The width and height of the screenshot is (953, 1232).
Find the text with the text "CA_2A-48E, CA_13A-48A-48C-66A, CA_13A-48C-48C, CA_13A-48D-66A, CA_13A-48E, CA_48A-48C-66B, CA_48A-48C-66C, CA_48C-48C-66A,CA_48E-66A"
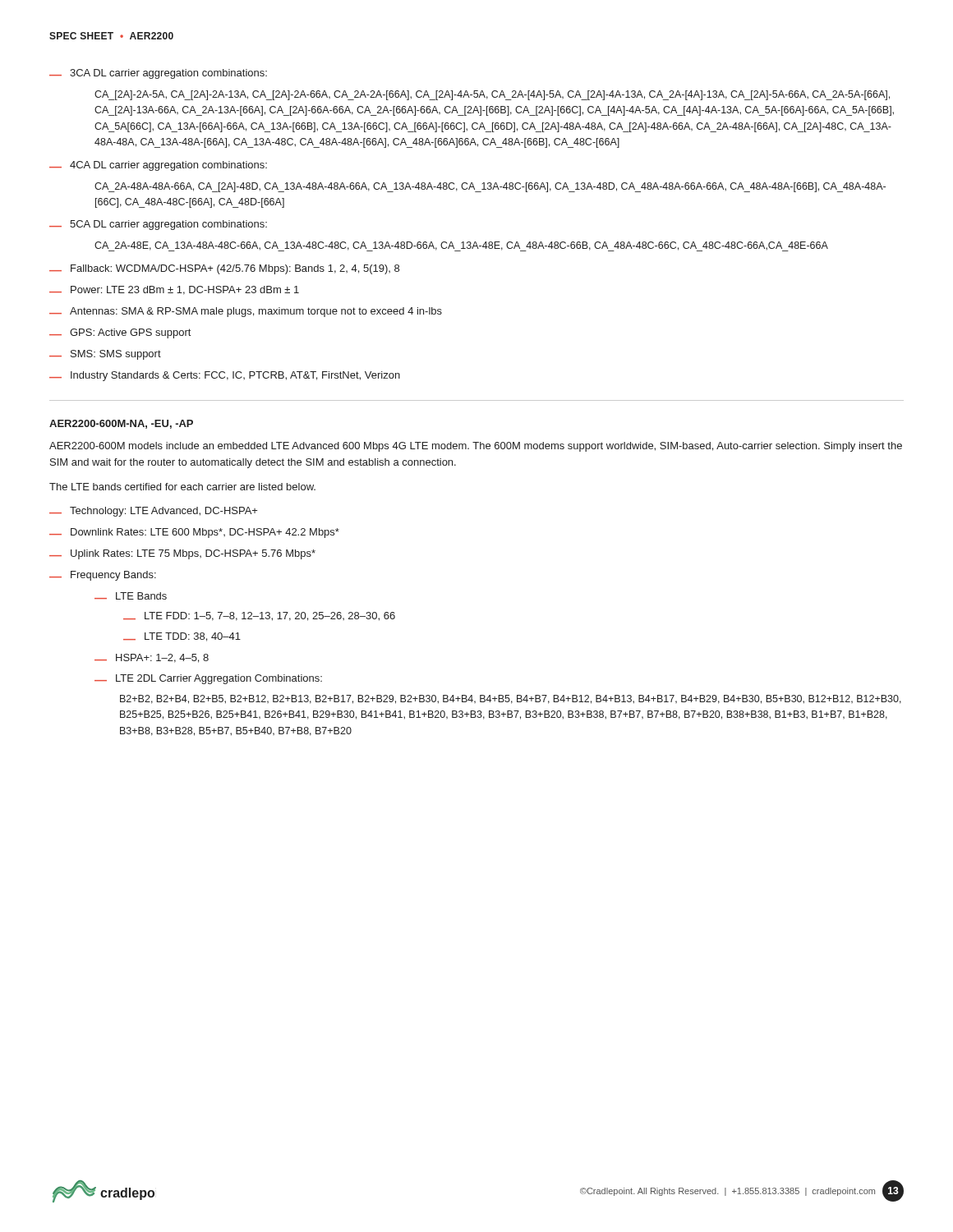point(461,246)
